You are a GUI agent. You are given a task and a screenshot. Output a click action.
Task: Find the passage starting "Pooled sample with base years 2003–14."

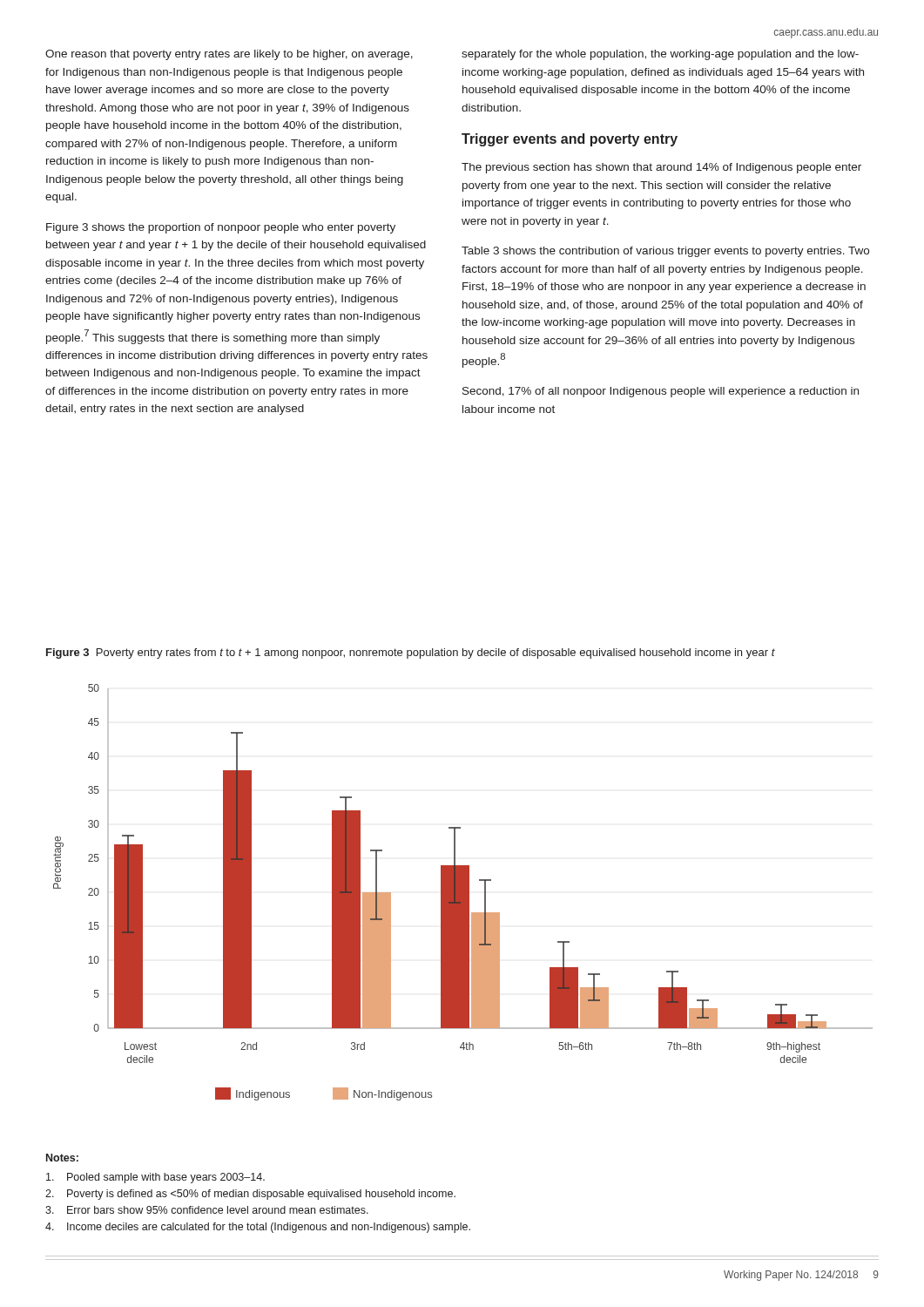click(155, 1177)
